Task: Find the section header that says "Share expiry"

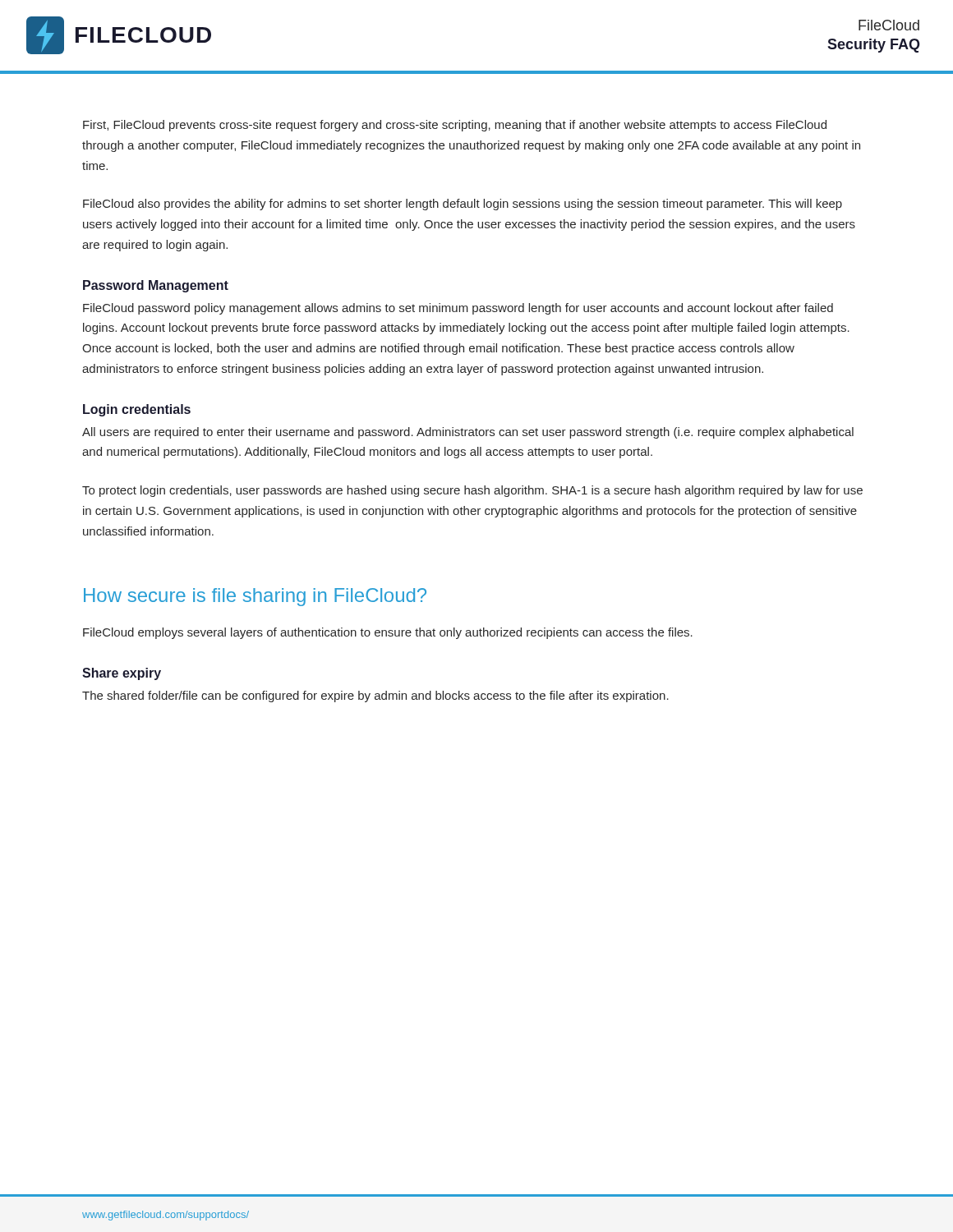Action: pos(122,673)
